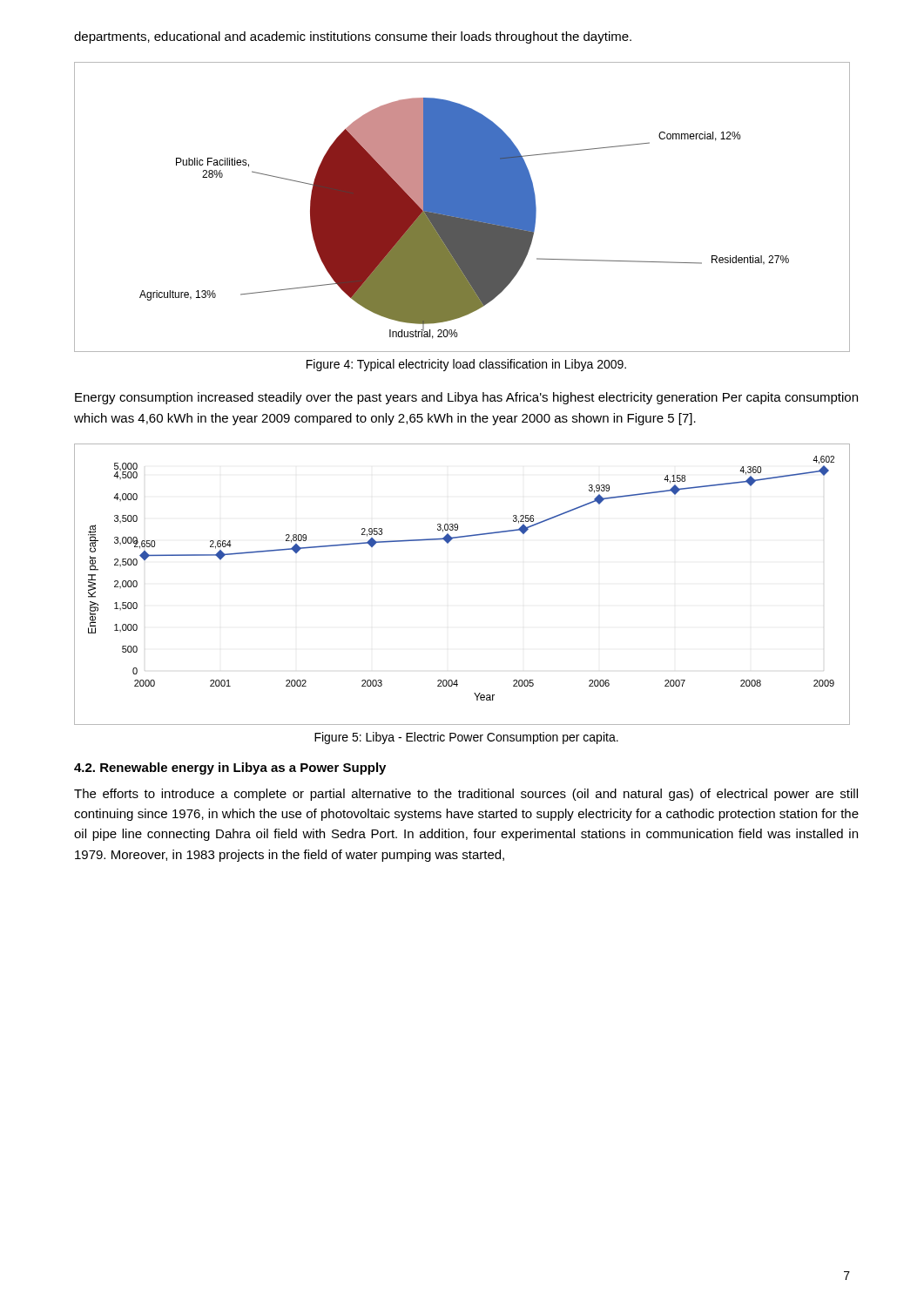
Task: Navigate to the region starting "departments, educational and academic institutions consume their loads"
Action: [x=353, y=36]
